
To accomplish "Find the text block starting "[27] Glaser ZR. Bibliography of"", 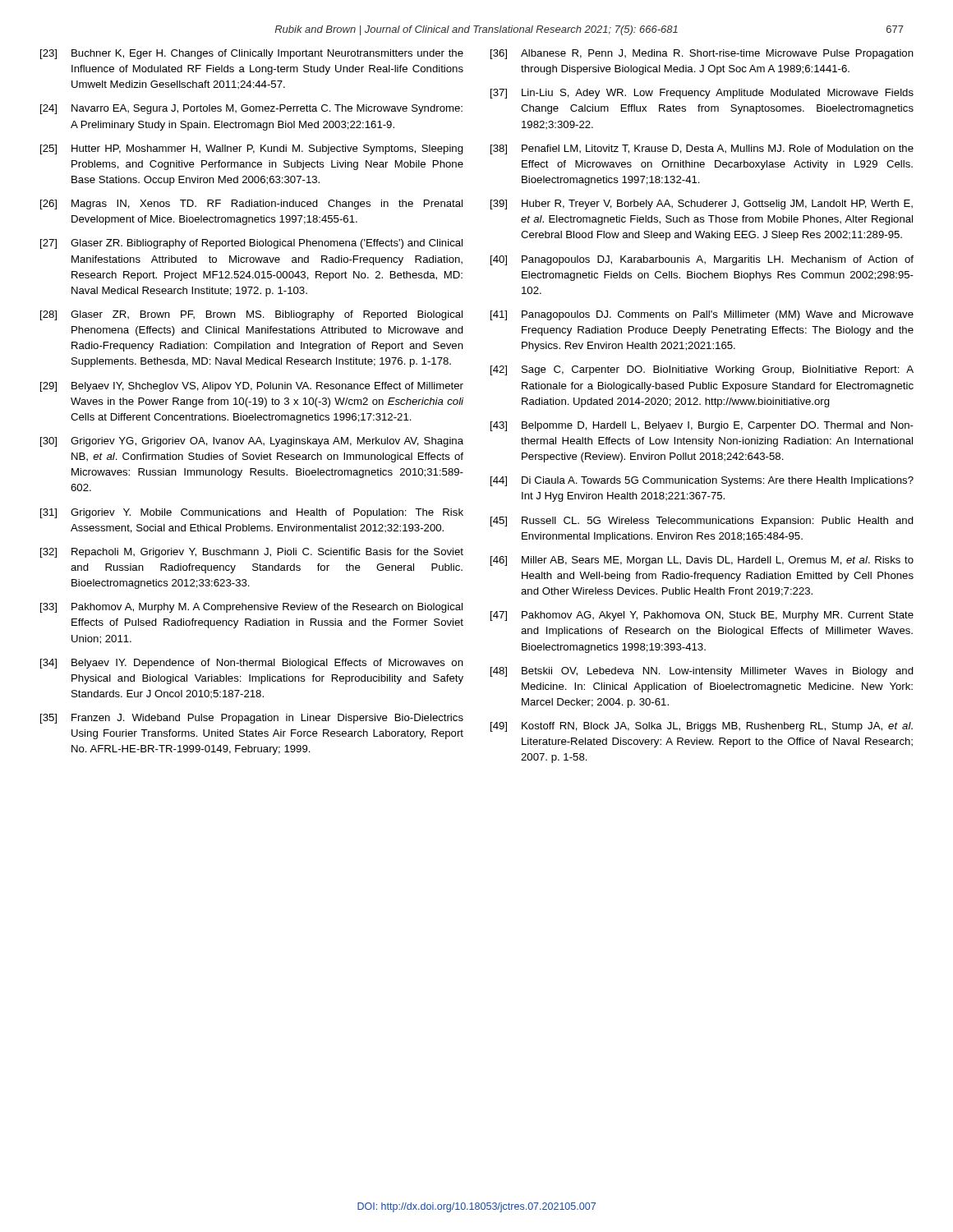I will 251,267.
